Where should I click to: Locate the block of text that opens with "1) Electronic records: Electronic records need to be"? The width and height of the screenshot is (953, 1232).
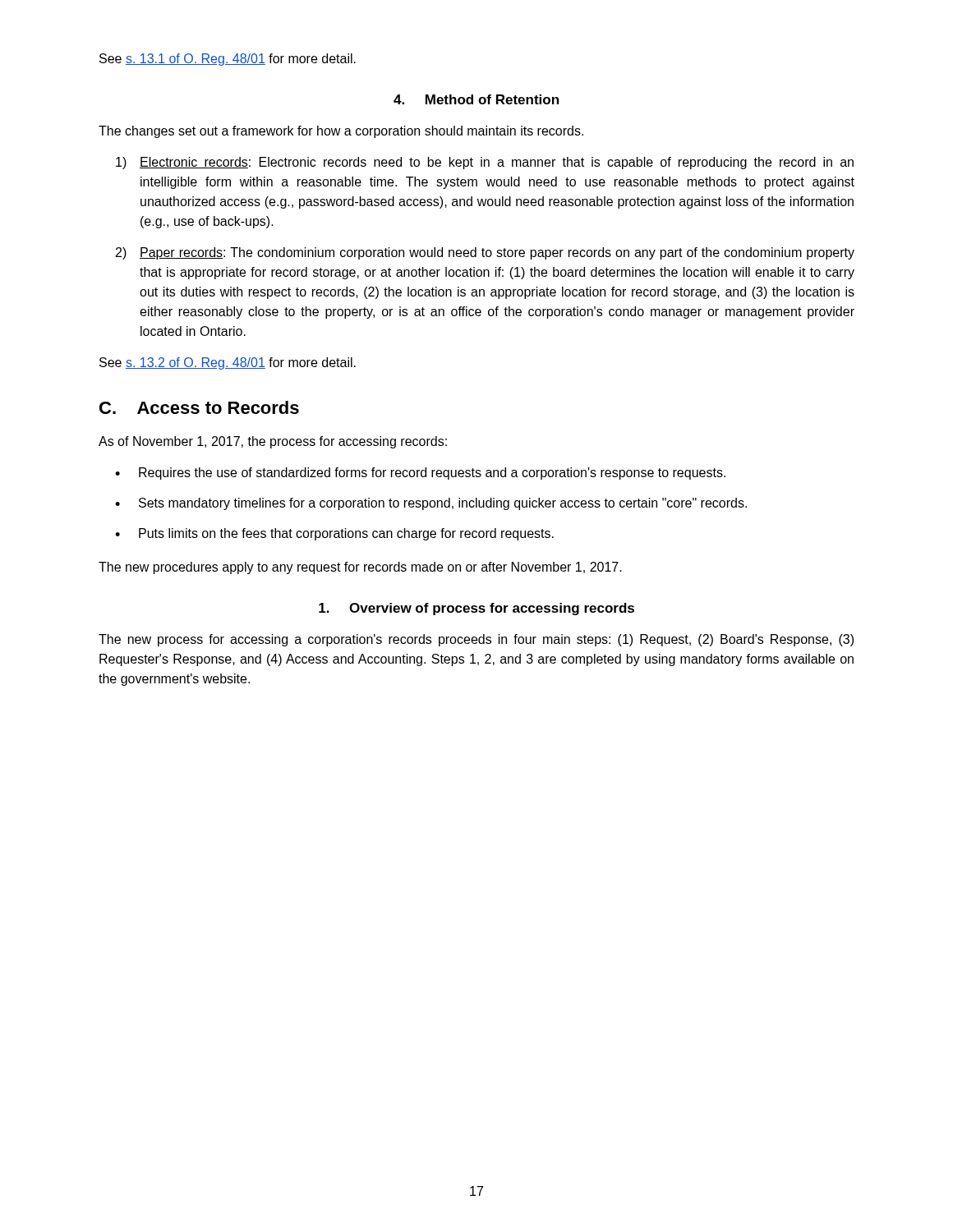click(485, 192)
